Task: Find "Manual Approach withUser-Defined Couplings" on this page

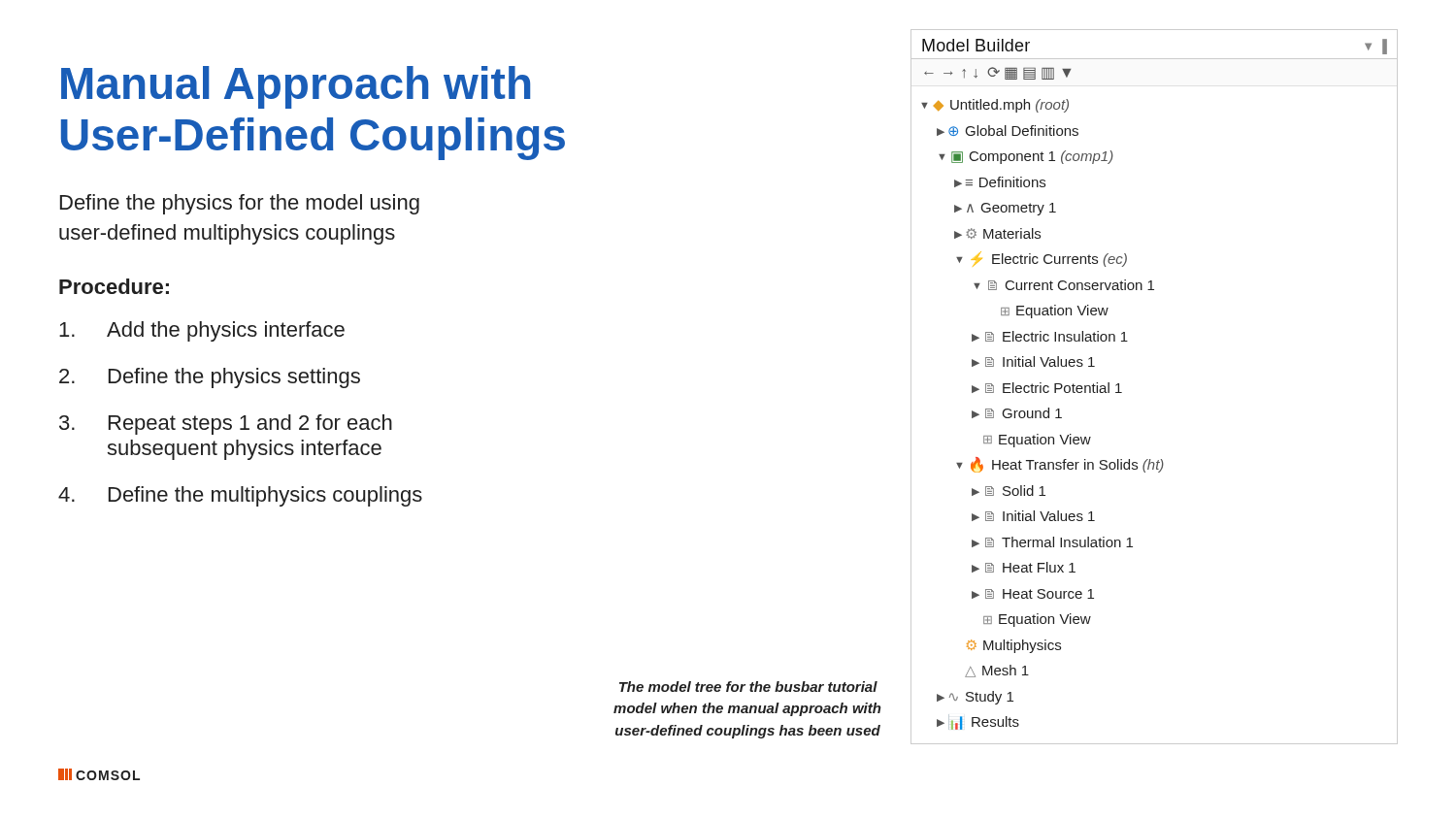Action: pyautogui.click(x=340, y=110)
